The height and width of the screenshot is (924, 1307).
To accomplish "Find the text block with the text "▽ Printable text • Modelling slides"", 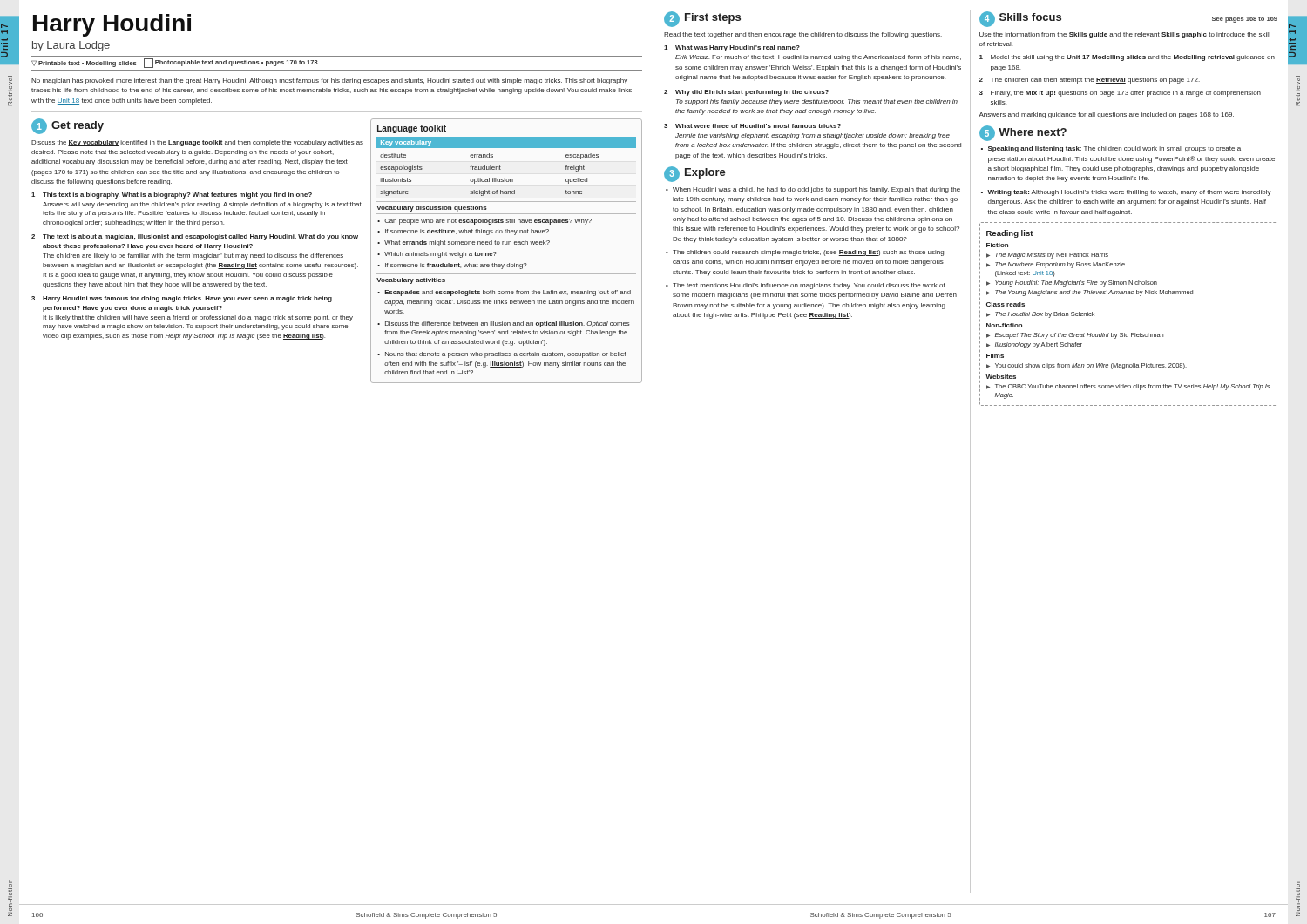I will [175, 63].
